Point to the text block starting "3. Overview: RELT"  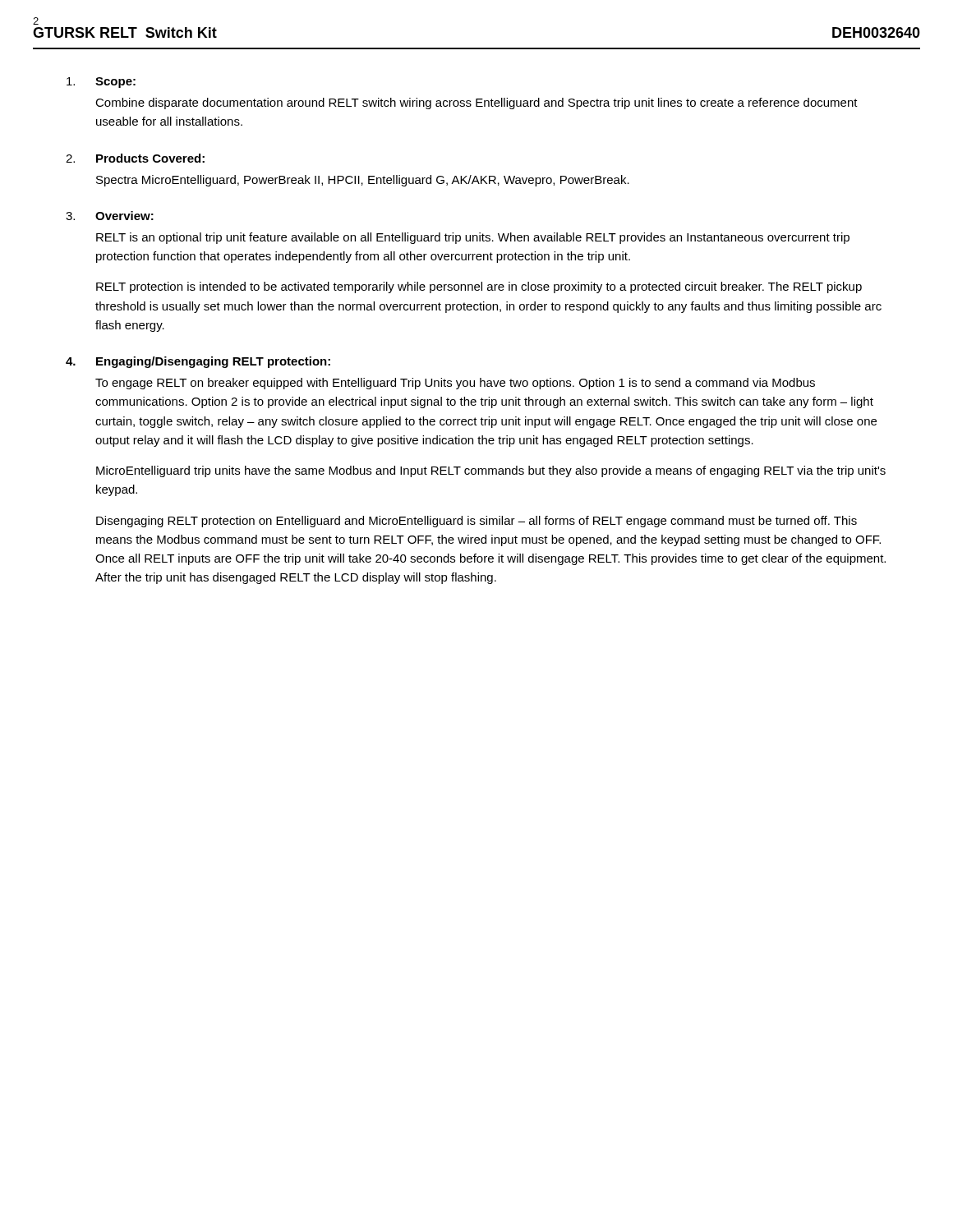476,271
